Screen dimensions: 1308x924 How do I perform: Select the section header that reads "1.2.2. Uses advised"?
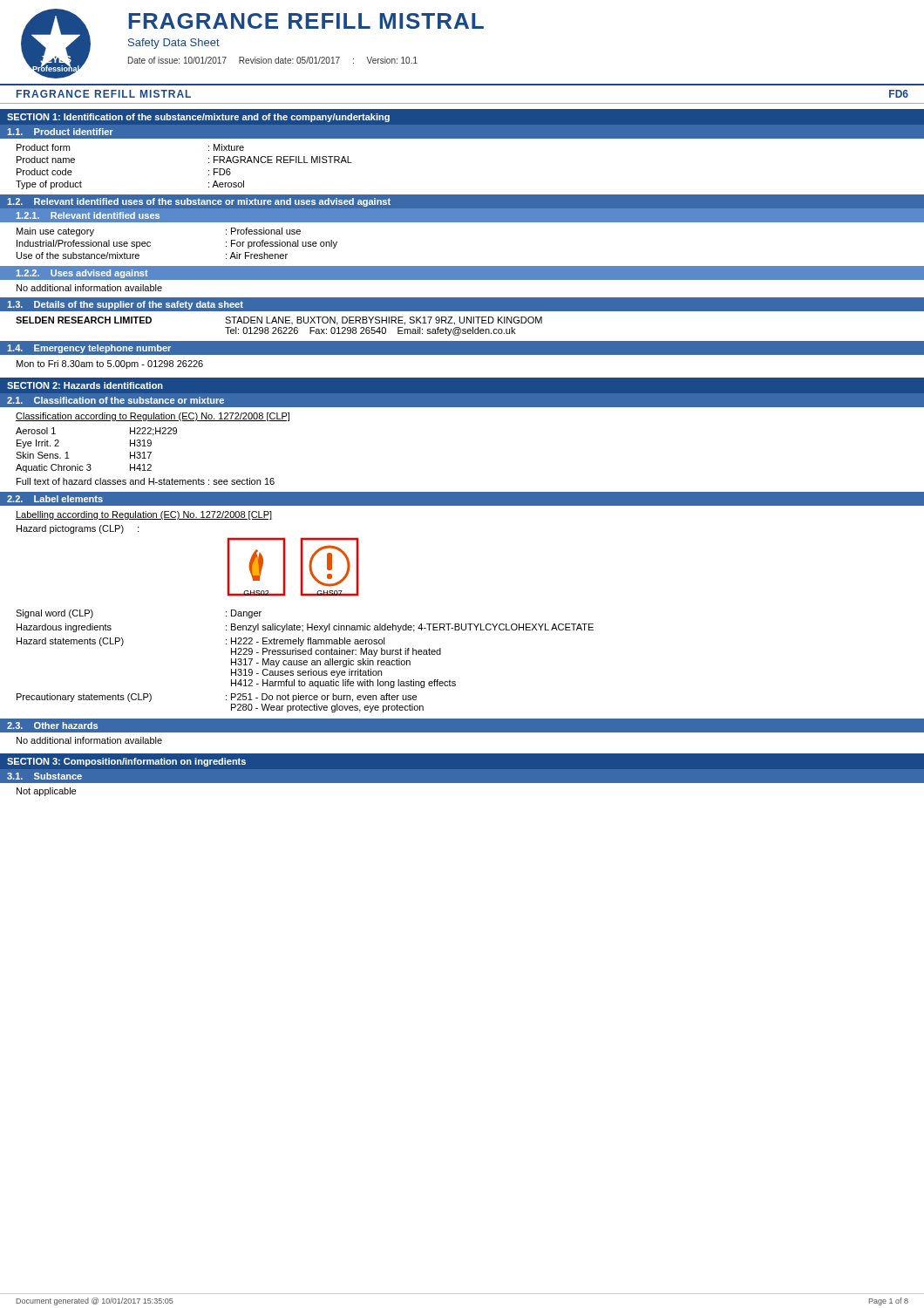click(x=82, y=273)
